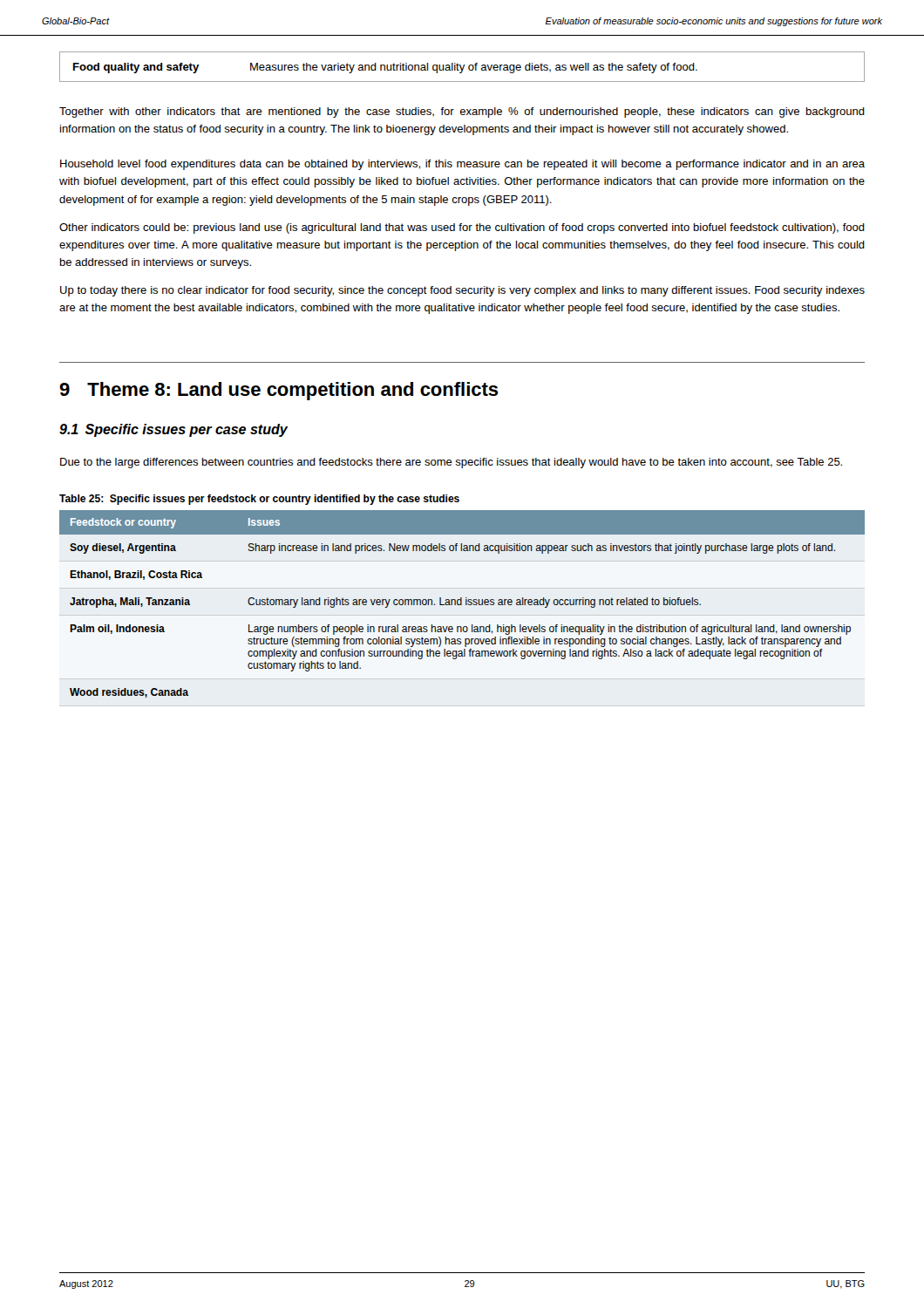Locate the table with the text "Sharp increase in"
924x1308 pixels.
[462, 608]
